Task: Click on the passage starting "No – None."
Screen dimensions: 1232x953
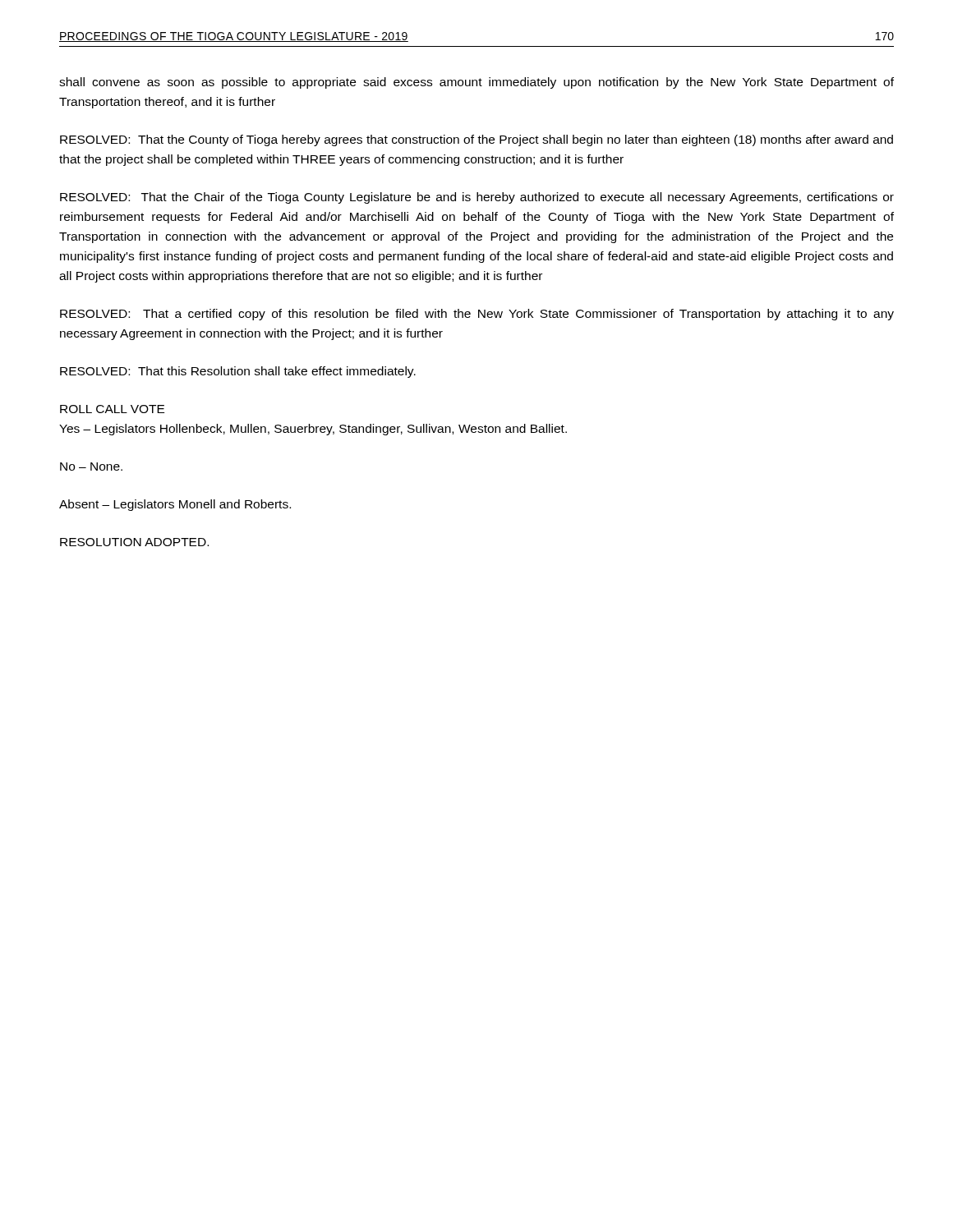Action: click(x=91, y=466)
